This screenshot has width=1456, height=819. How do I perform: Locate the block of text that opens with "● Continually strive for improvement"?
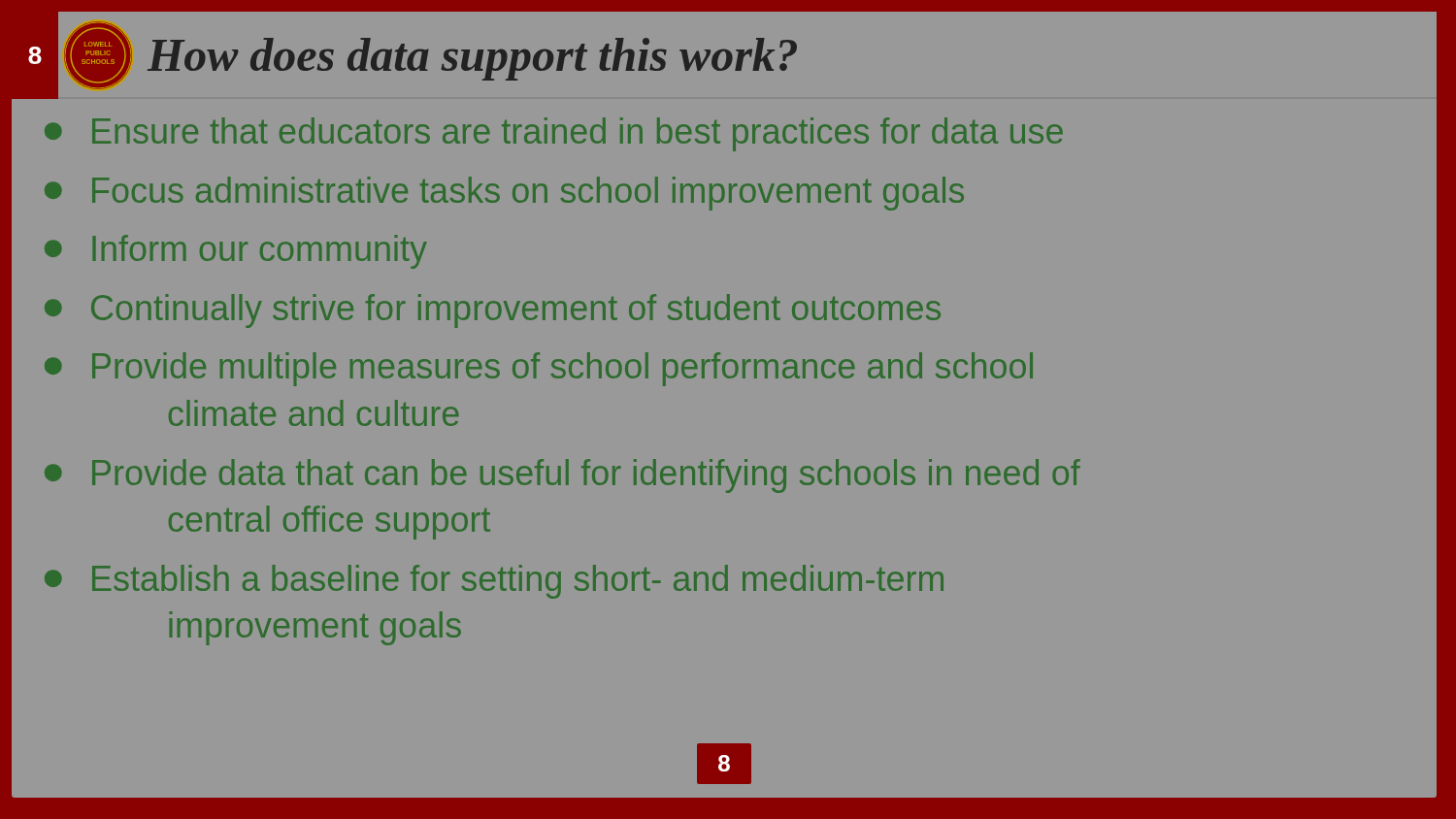click(491, 309)
